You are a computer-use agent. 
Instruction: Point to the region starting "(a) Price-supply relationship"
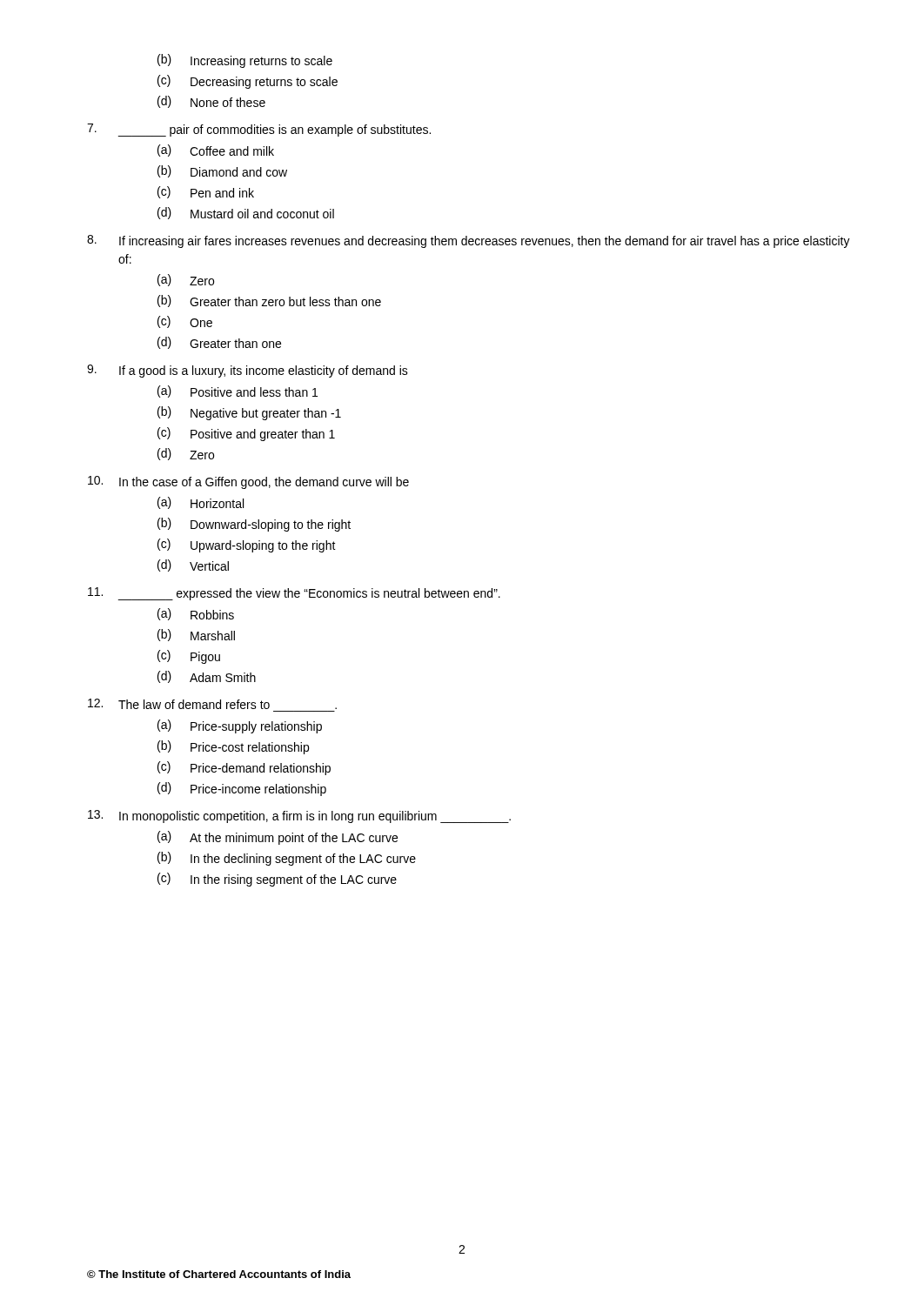(240, 727)
